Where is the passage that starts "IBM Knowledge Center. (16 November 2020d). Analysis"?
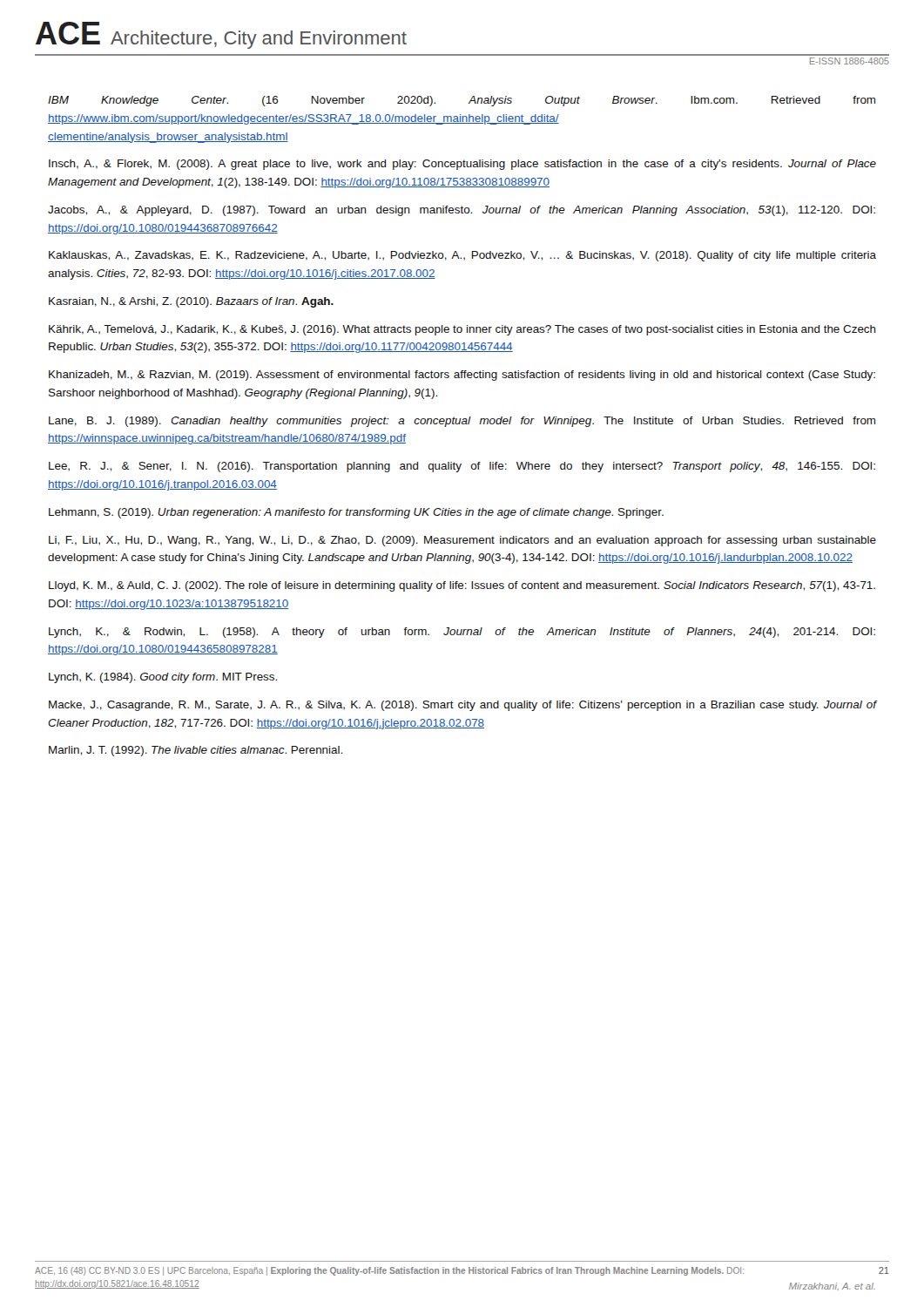Screen dimensions: 1307x924 tap(462, 118)
